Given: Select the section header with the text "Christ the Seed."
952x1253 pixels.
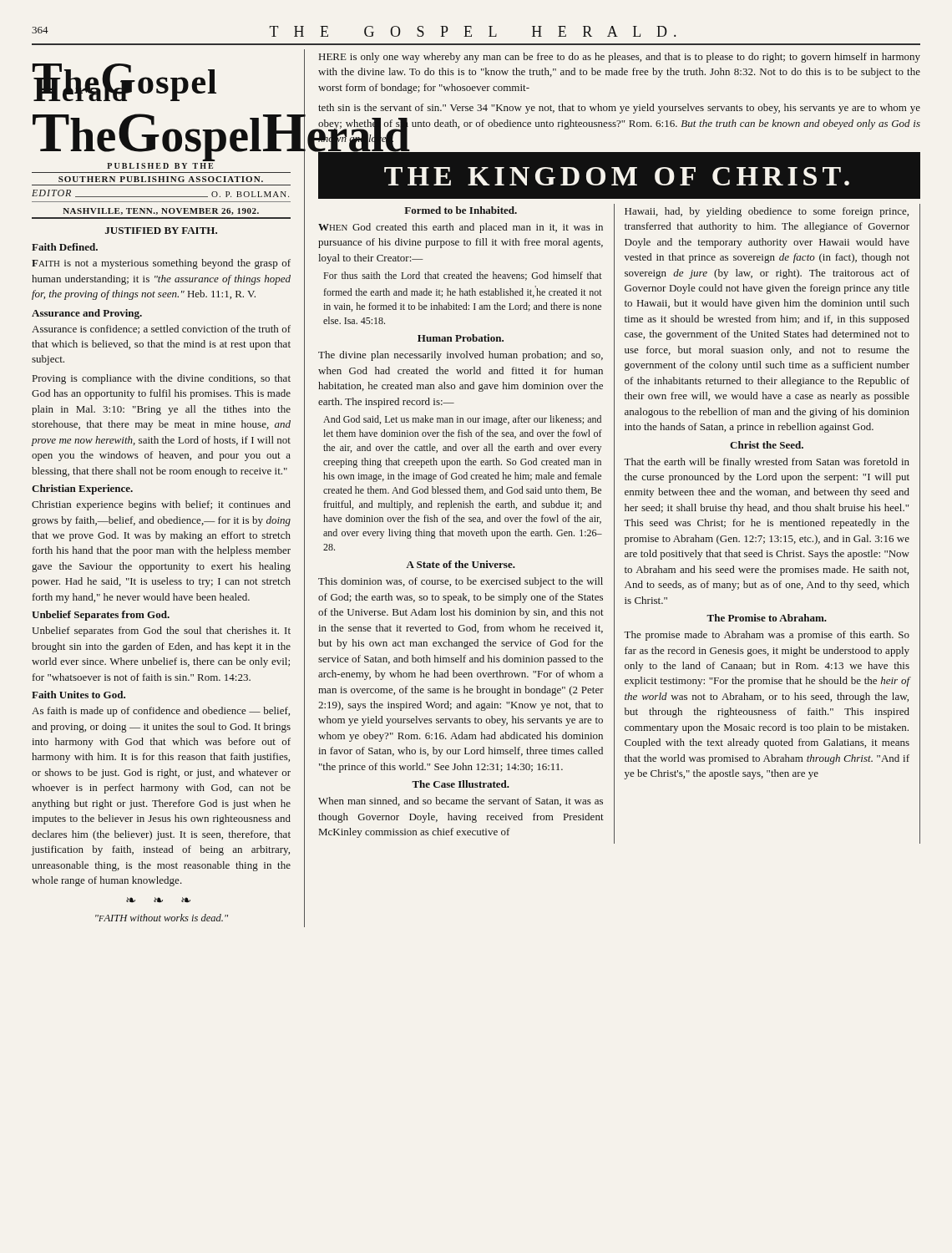Looking at the screenshot, I should click(767, 444).
